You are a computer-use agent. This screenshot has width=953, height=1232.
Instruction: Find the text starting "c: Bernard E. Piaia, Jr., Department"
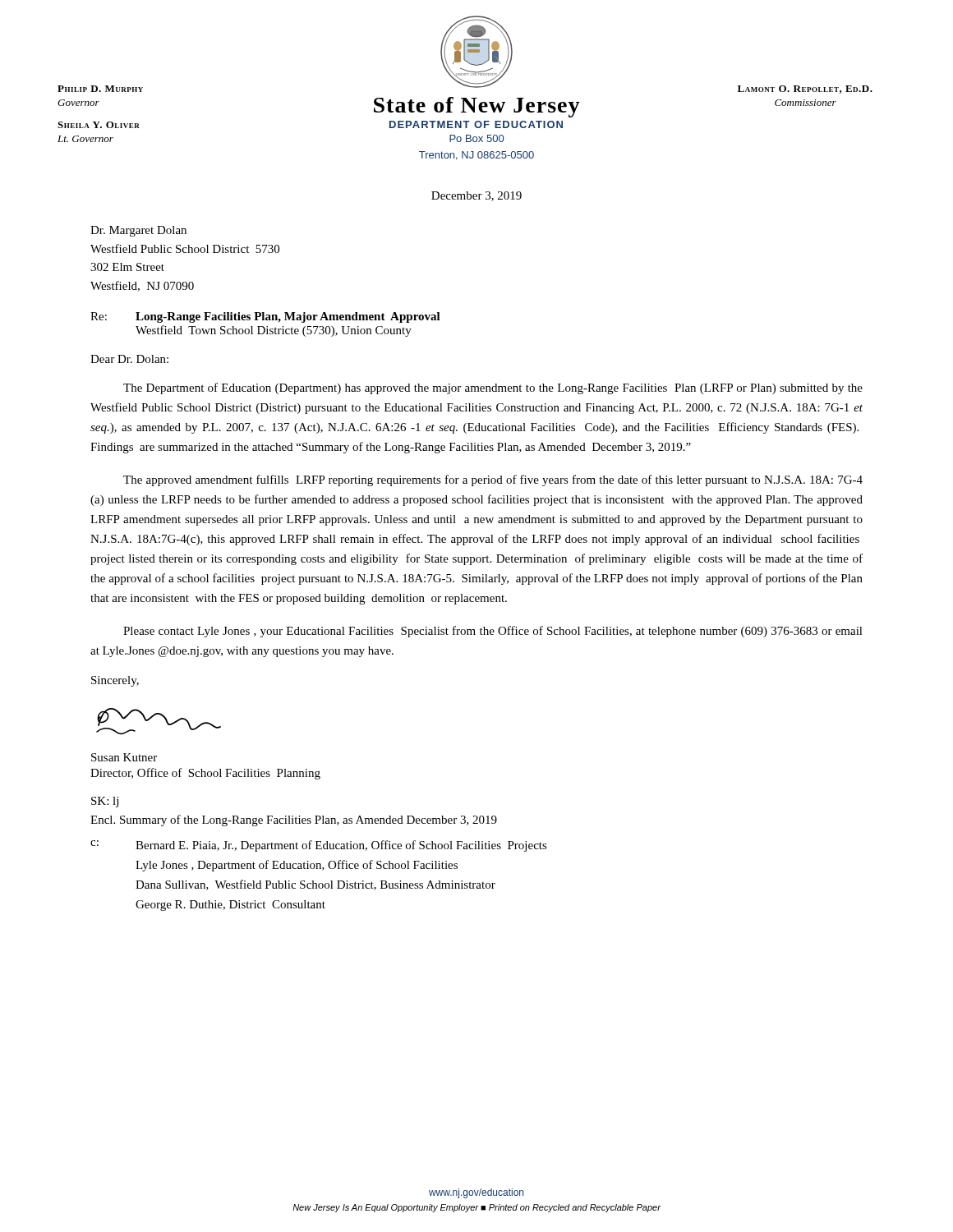(476, 875)
